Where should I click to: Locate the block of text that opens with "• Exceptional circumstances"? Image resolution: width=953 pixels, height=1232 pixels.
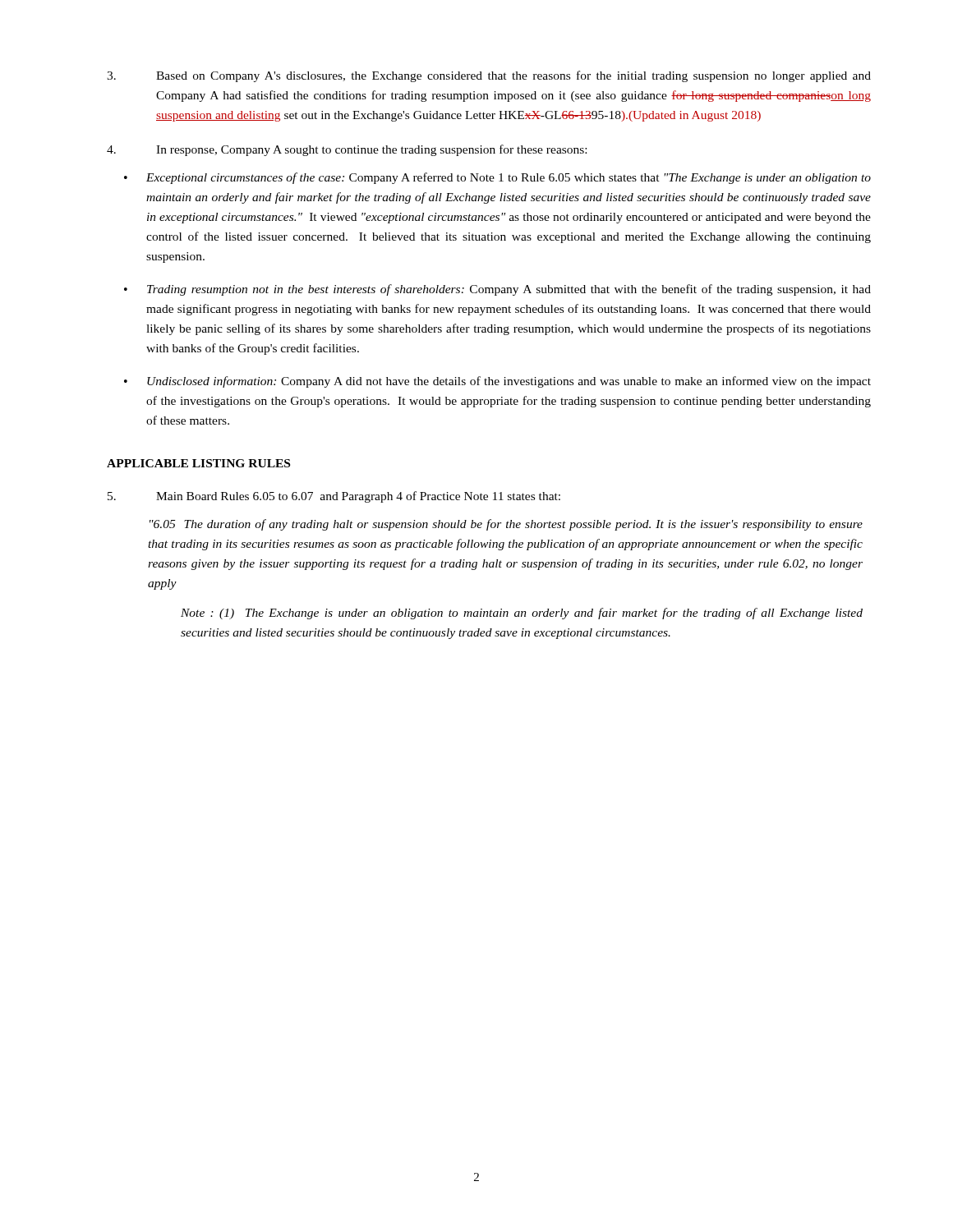click(497, 217)
